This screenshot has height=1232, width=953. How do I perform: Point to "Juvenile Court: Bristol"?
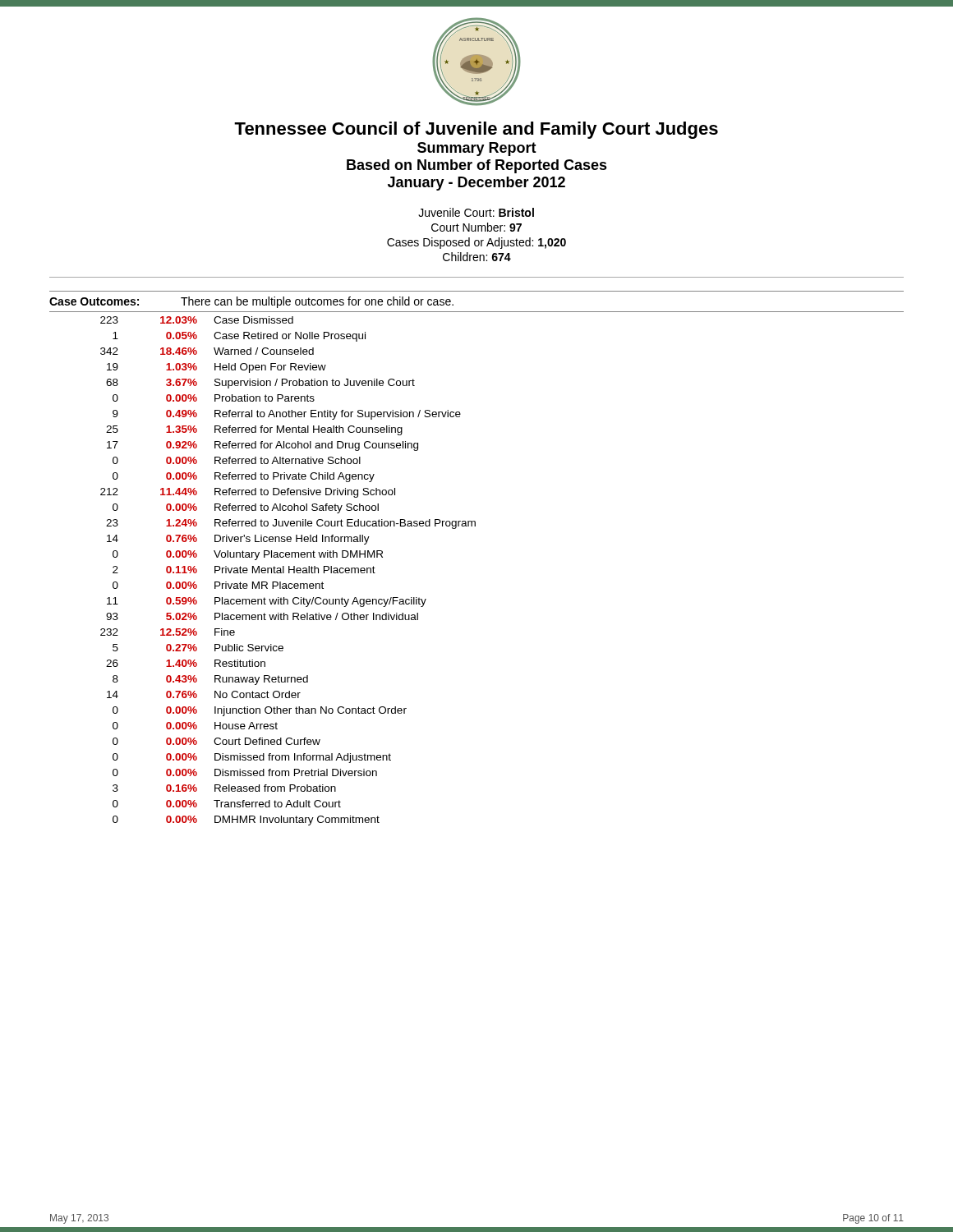476,213
